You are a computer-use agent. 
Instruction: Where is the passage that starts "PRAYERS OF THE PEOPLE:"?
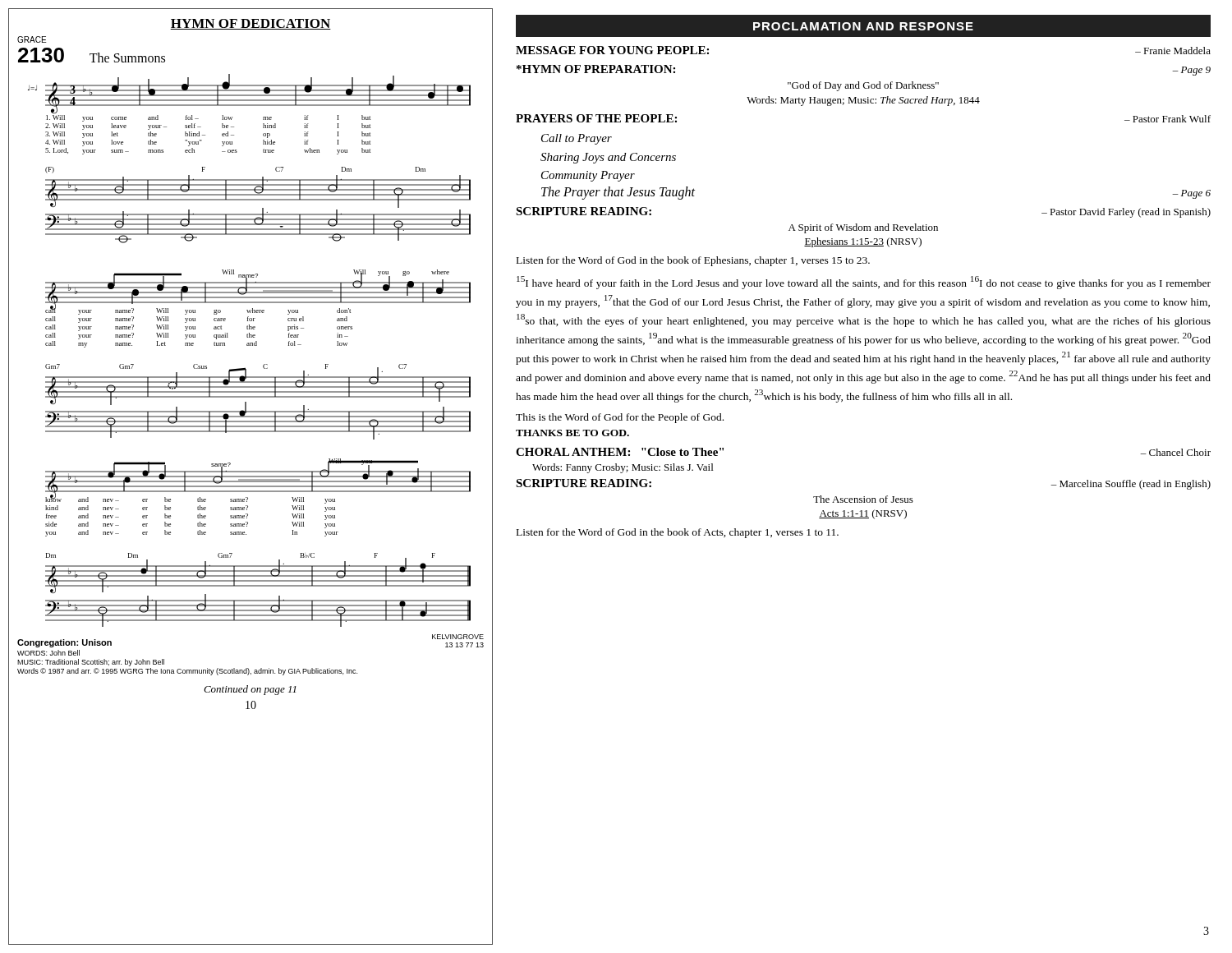[x=589, y=119]
